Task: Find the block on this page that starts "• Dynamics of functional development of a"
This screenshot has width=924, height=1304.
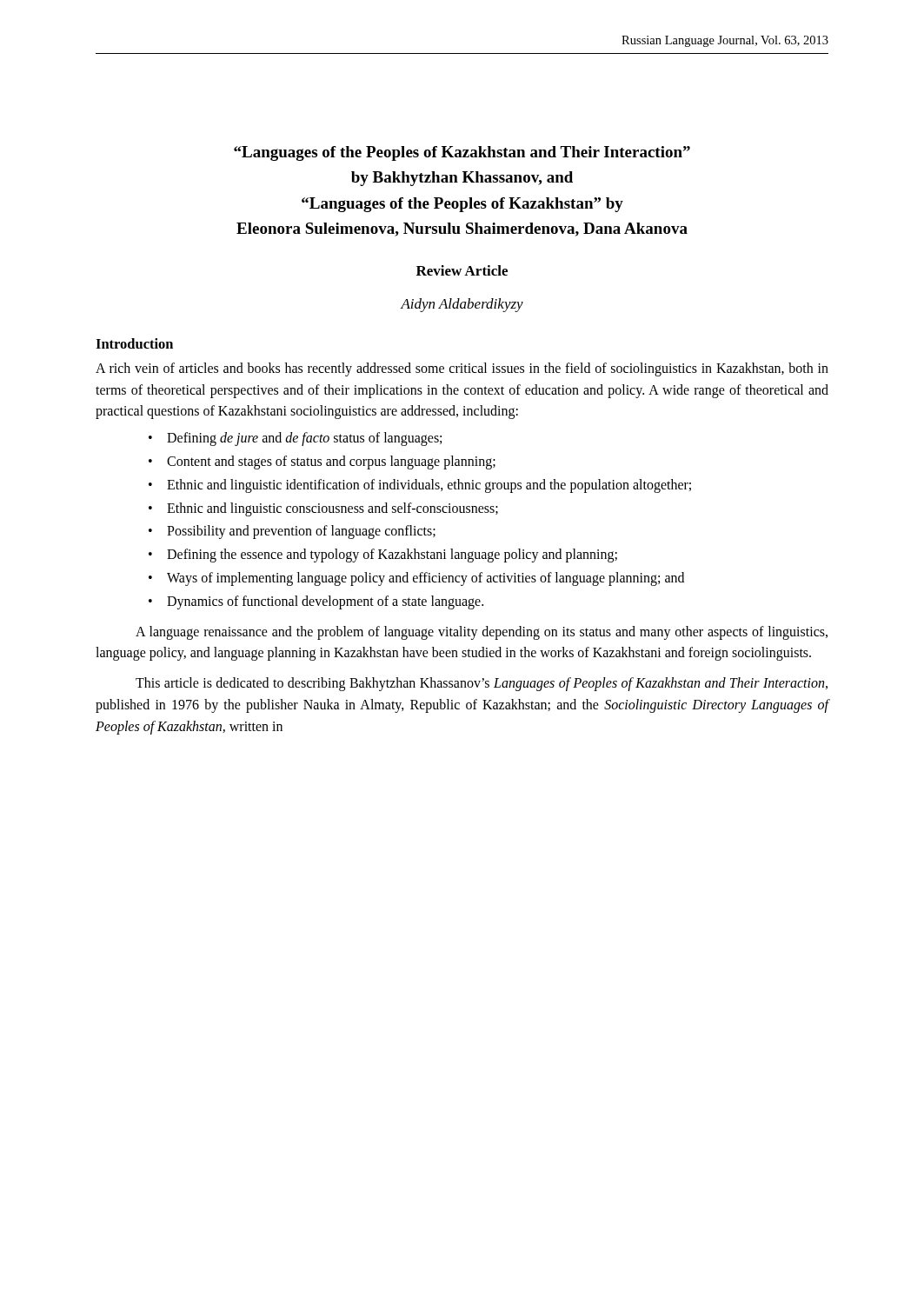Action: (x=488, y=602)
